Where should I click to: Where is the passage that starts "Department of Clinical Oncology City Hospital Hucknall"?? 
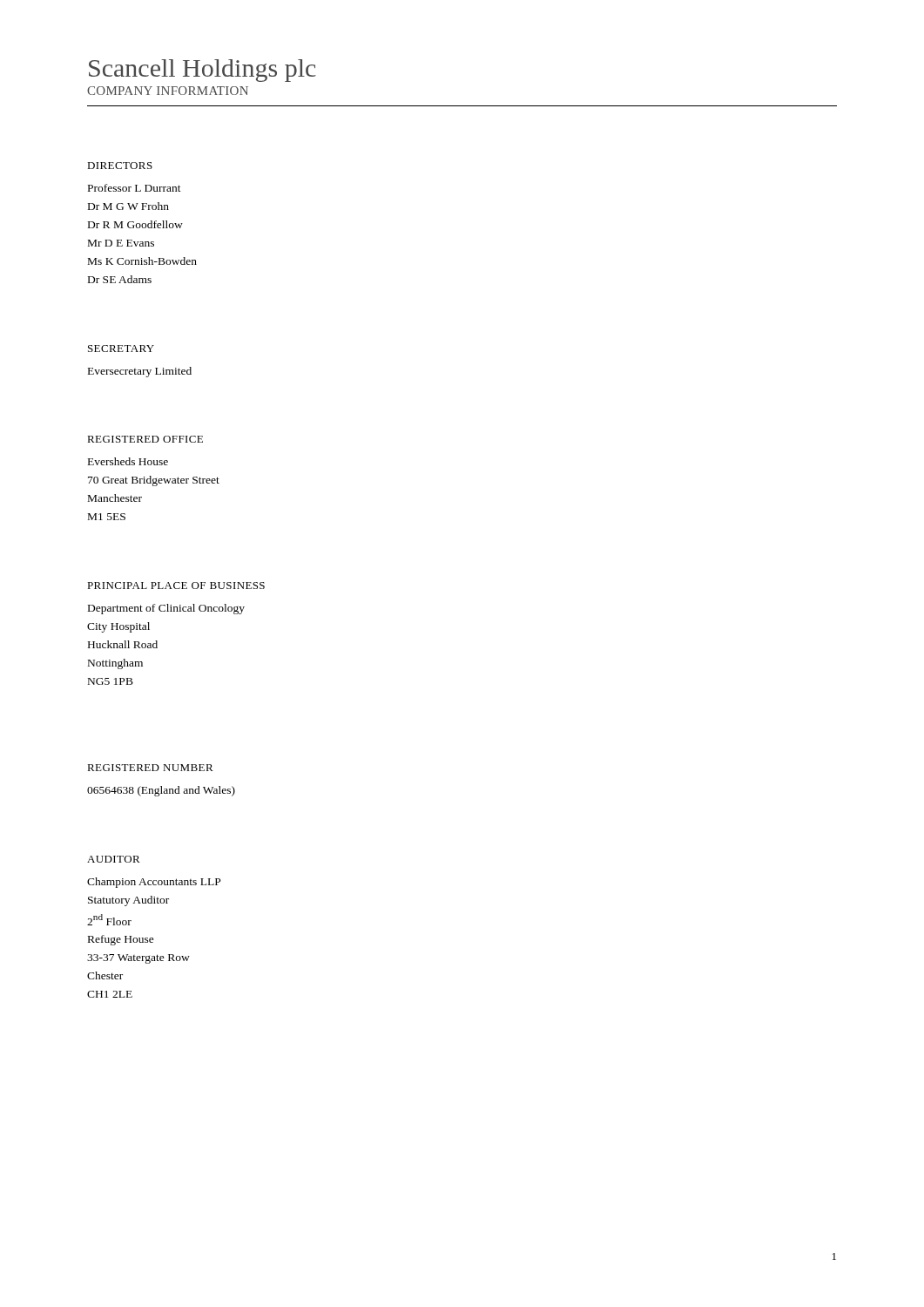point(166,644)
